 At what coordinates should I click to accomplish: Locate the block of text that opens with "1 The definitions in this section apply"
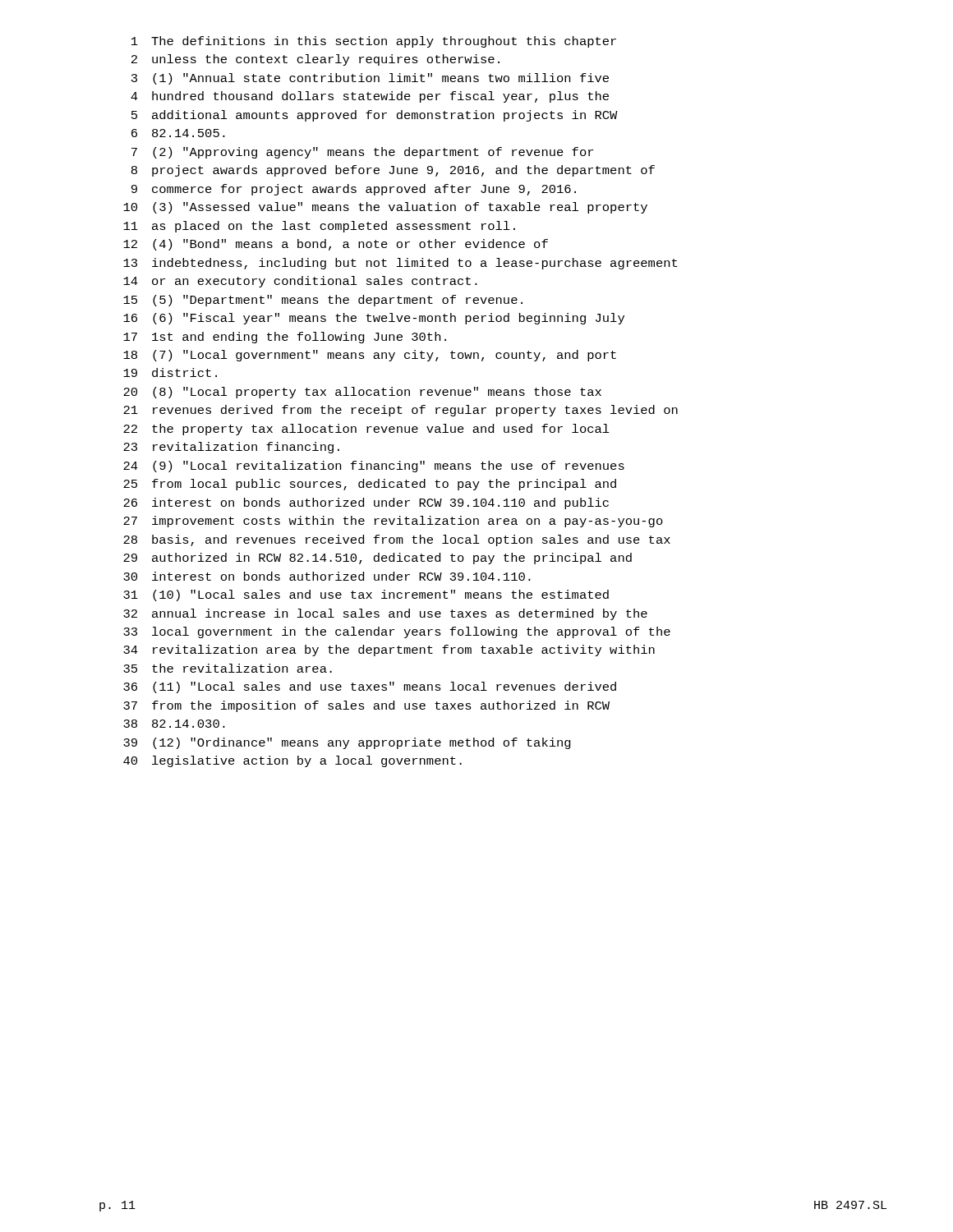pyautogui.click(x=493, y=42)
